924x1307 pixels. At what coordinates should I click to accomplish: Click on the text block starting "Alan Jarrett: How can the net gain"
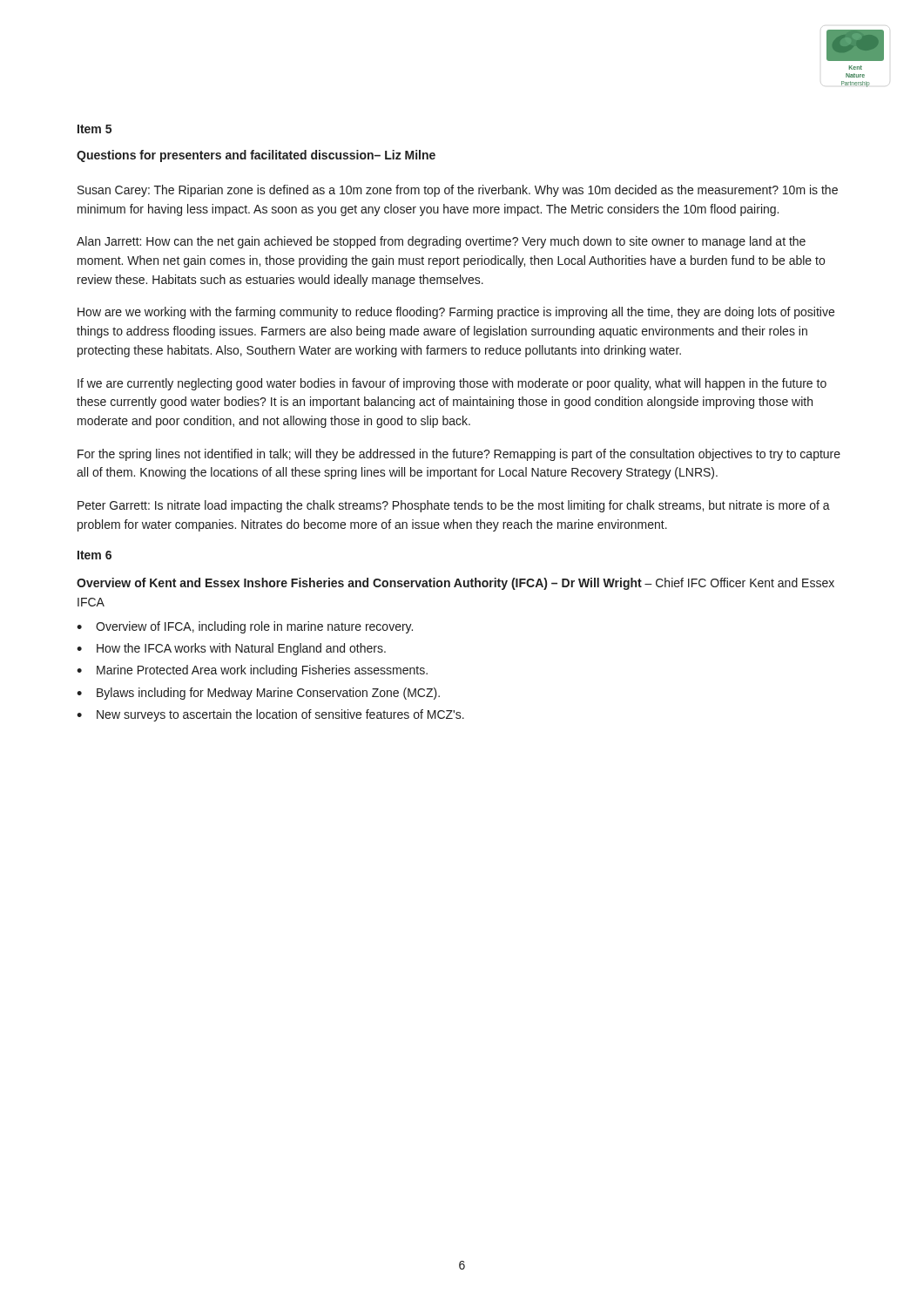pyautogui.click(x=451, y=261)
